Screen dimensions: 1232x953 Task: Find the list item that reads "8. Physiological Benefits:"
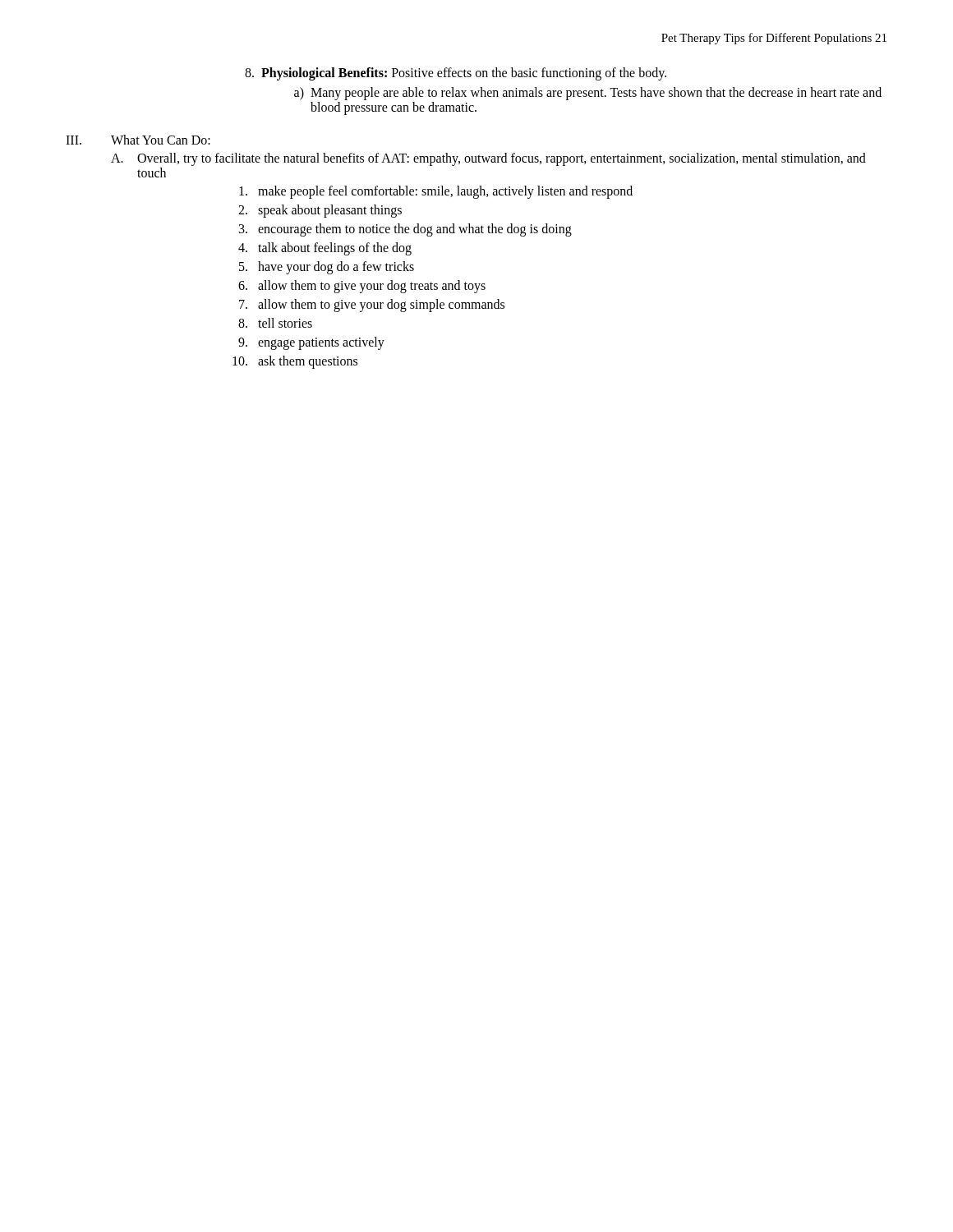tap(559, 73)
